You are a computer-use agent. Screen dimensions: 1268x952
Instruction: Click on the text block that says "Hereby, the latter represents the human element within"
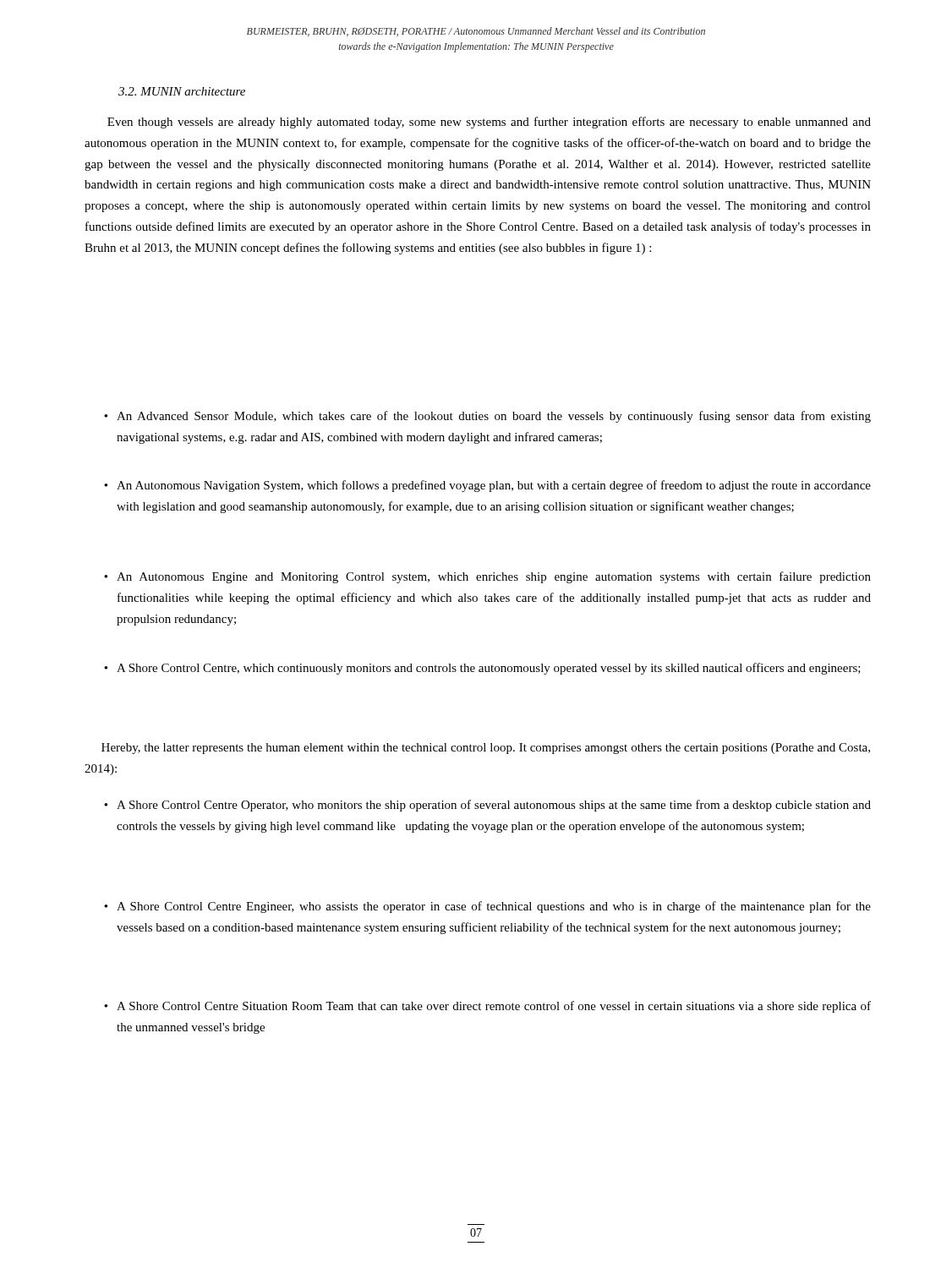(478, 758)
